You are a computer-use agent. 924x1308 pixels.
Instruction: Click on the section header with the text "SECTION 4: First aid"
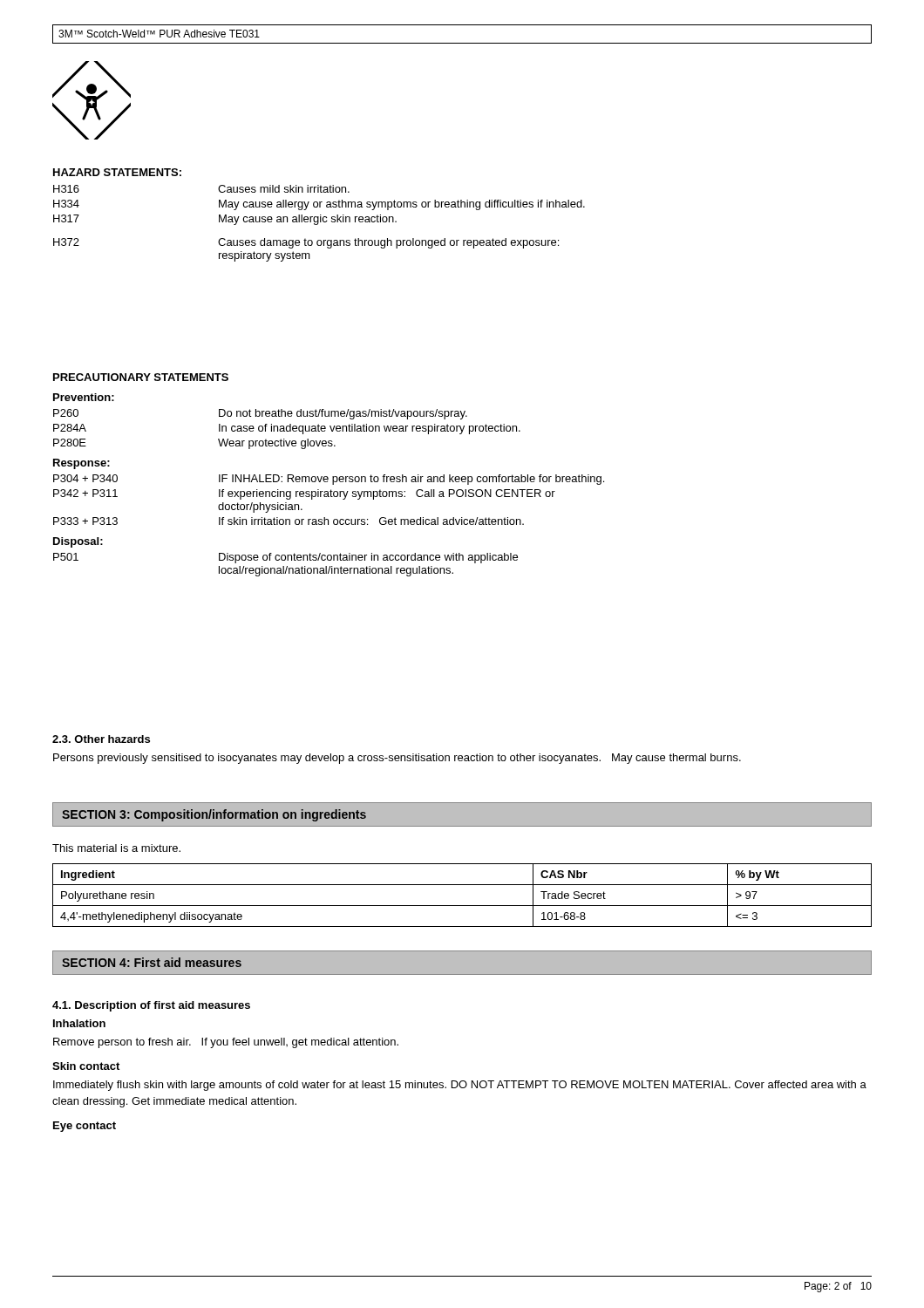click(152, 963)
